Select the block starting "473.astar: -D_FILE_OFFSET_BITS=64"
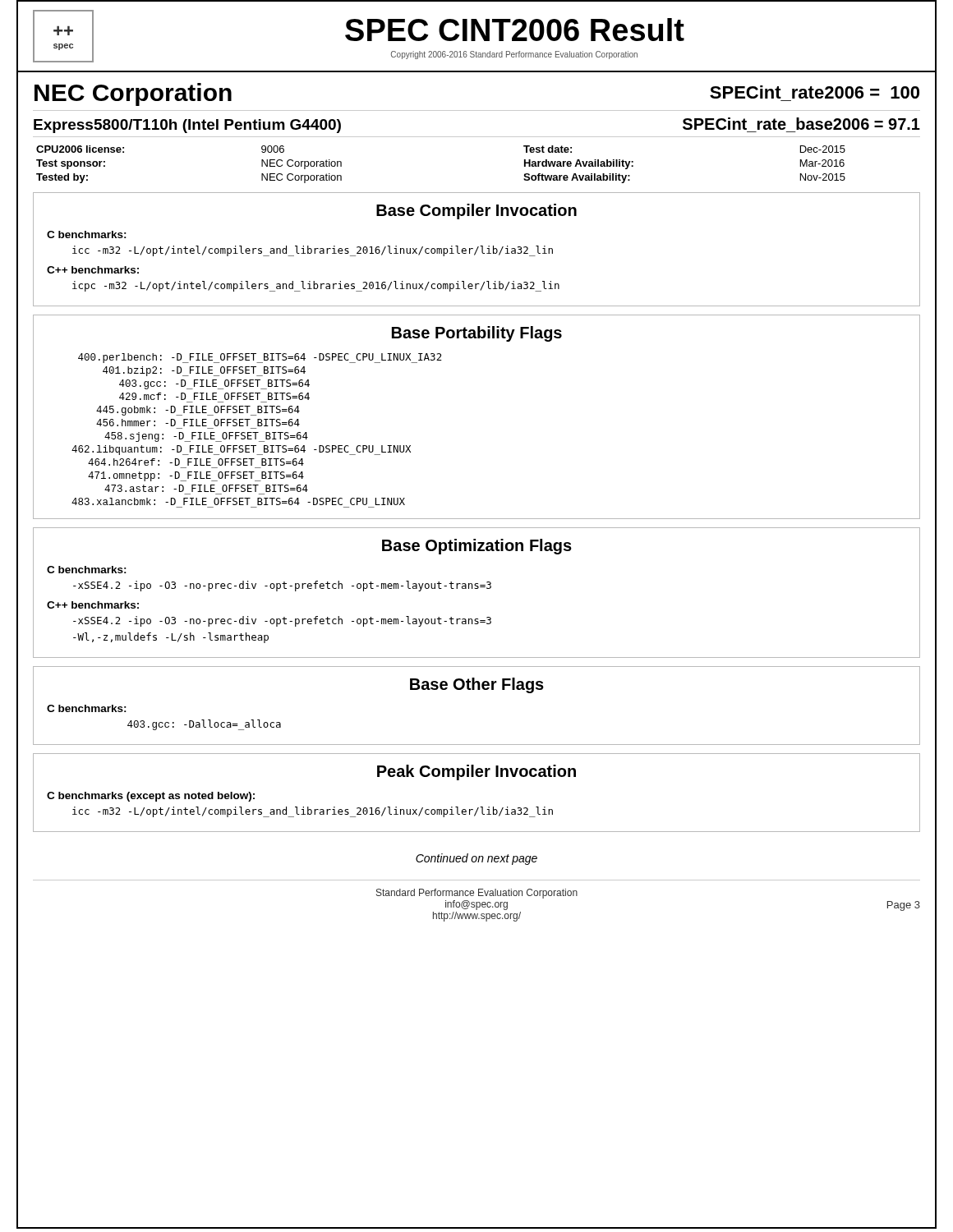 point(206,489)
